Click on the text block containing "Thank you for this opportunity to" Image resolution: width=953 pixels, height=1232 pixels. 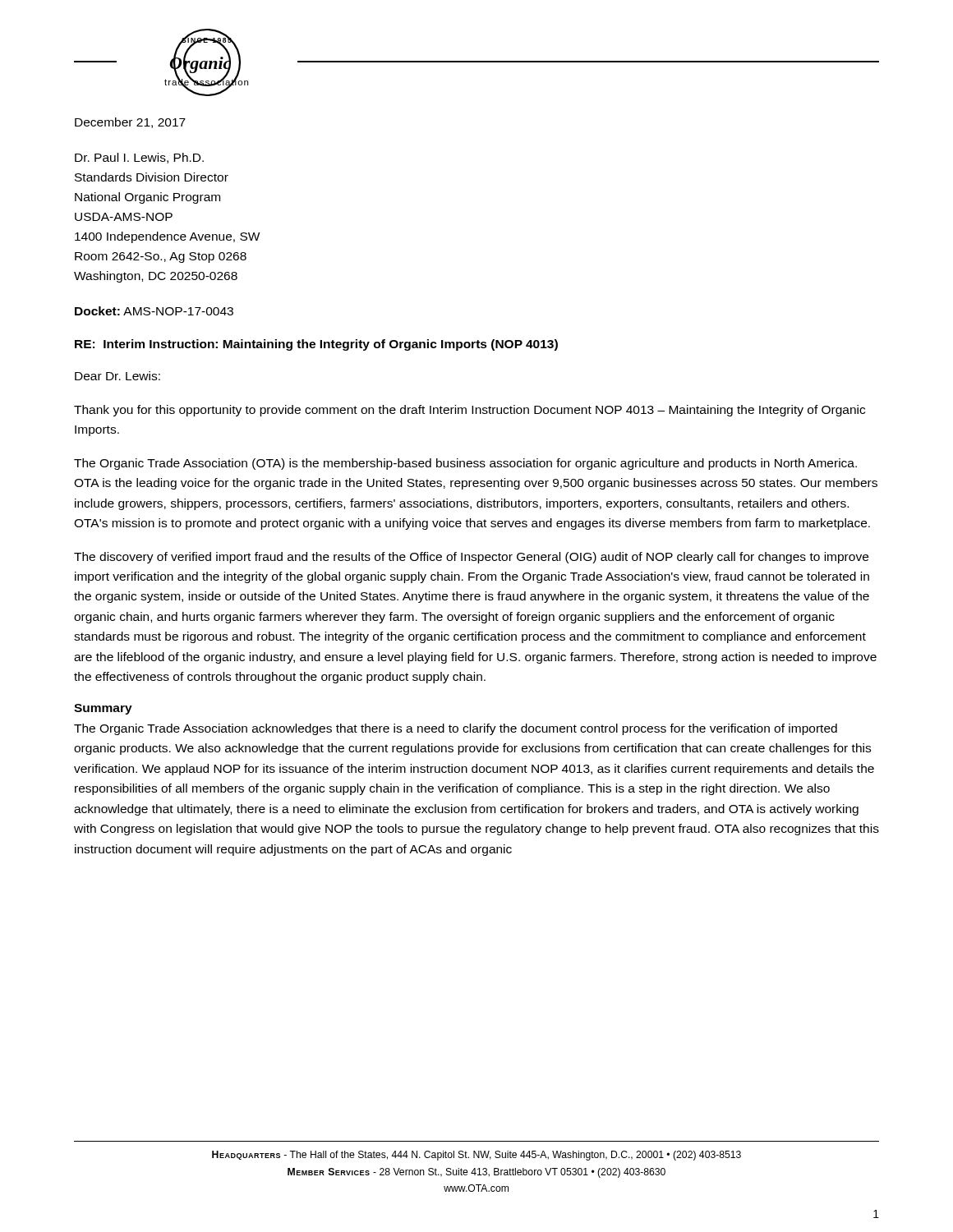[x=470, y=419]
